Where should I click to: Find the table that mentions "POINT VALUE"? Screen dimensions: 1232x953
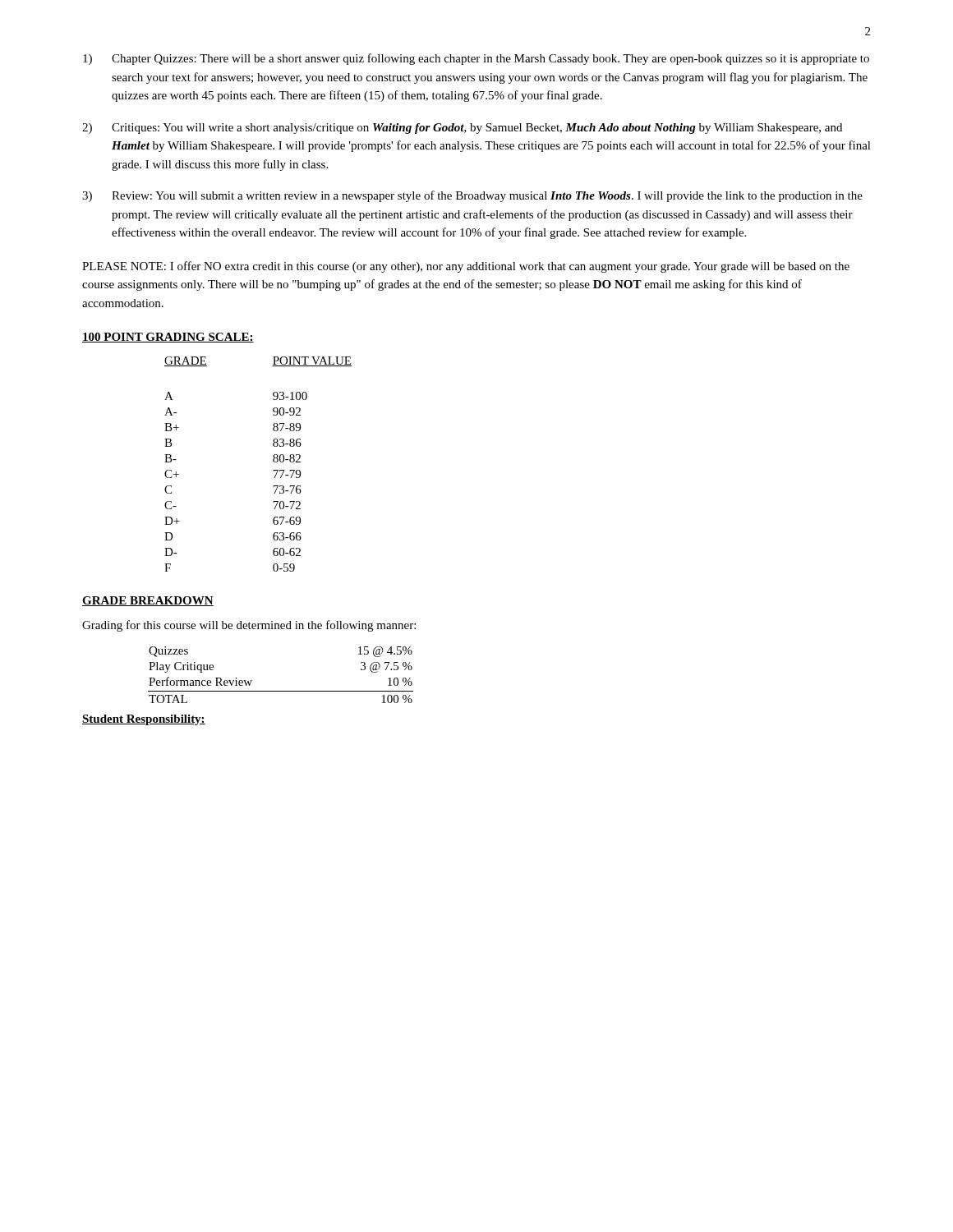pyautogui.click(x=518, y=464)
